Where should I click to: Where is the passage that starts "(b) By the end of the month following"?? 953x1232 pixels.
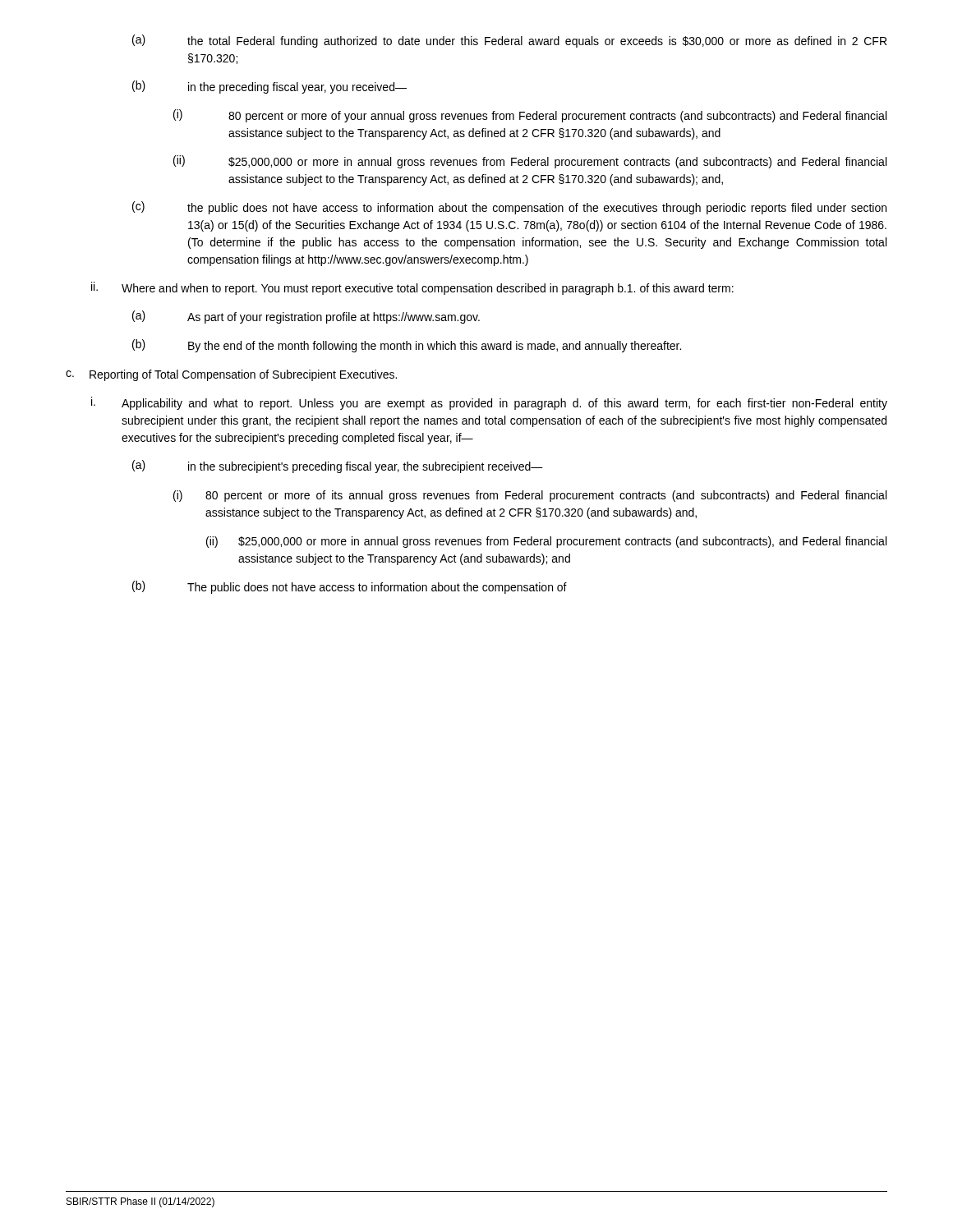pos(509,346)
